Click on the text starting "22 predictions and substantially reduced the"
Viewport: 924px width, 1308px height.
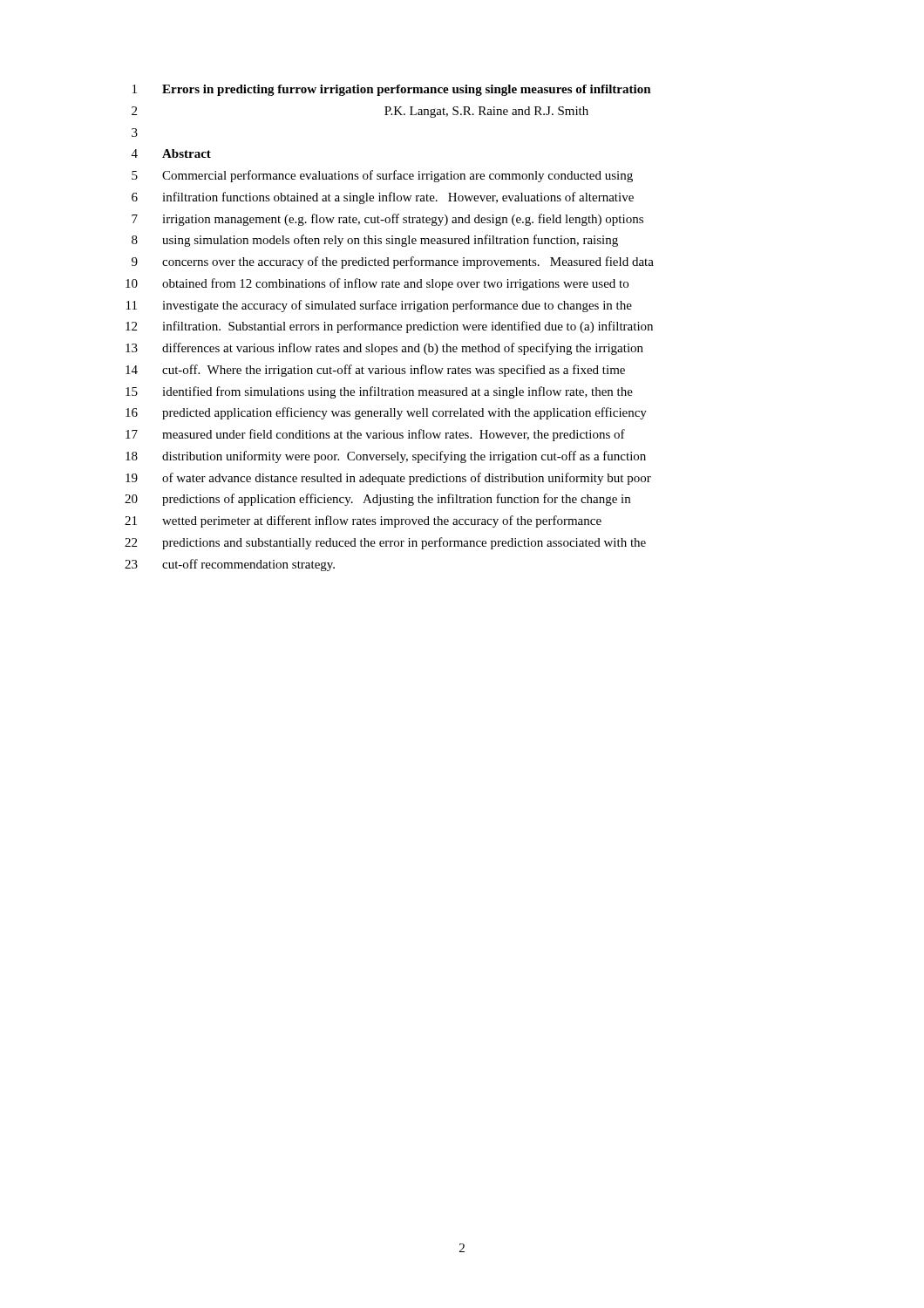pos(462,542)
